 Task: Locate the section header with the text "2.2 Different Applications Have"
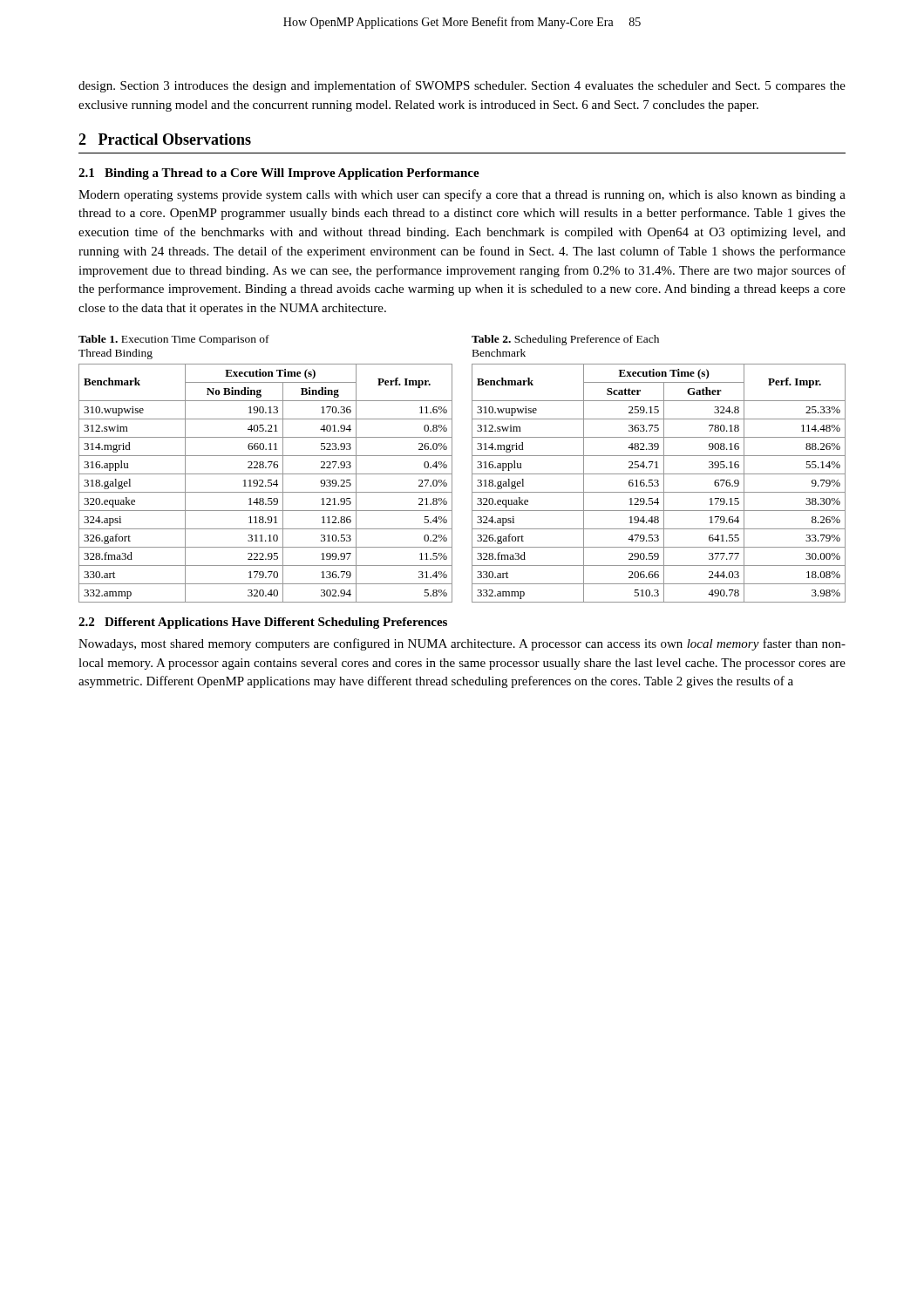263,623
